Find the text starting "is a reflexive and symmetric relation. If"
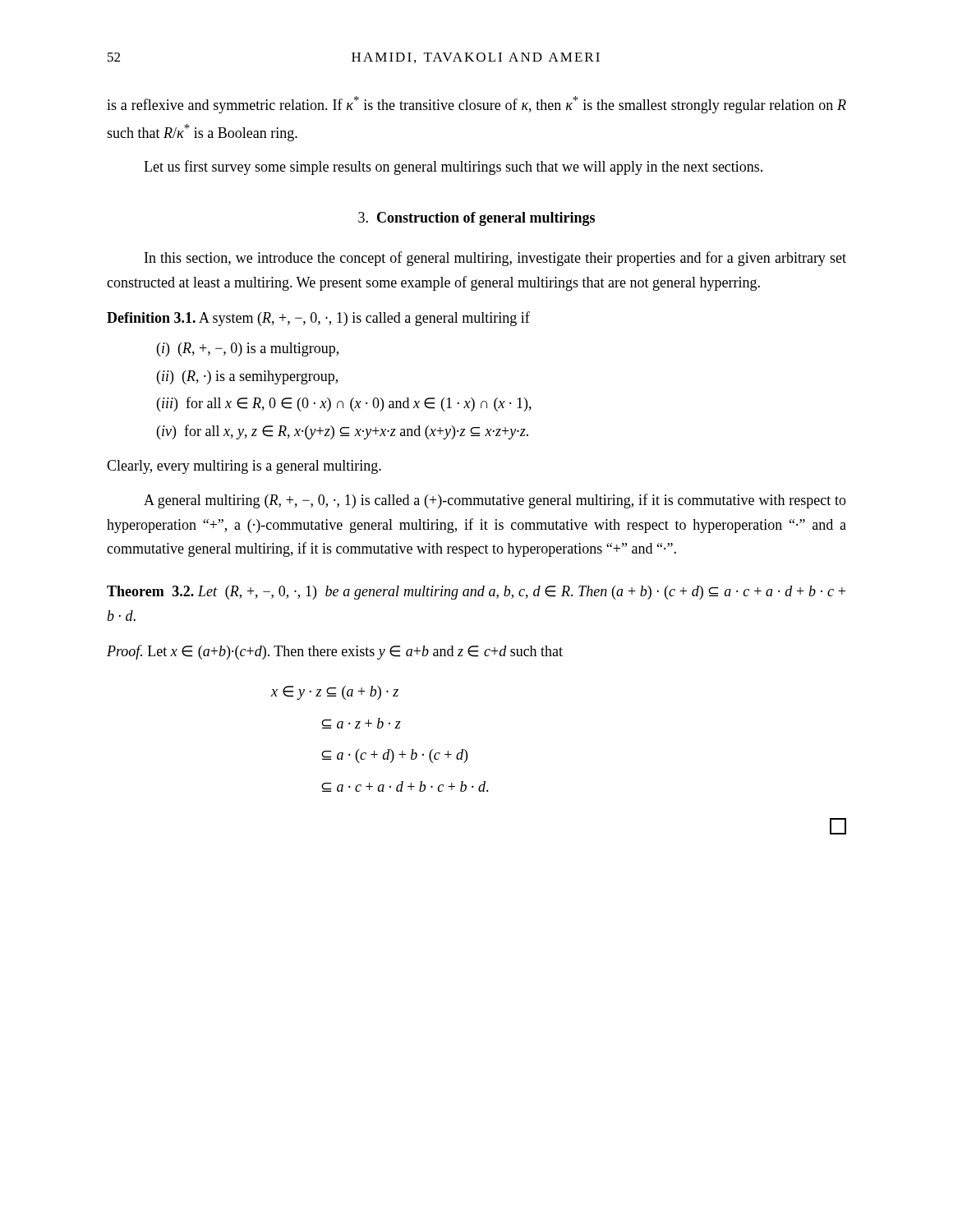This screenshot has width=953, height=1232. click(x=476, y=117)
